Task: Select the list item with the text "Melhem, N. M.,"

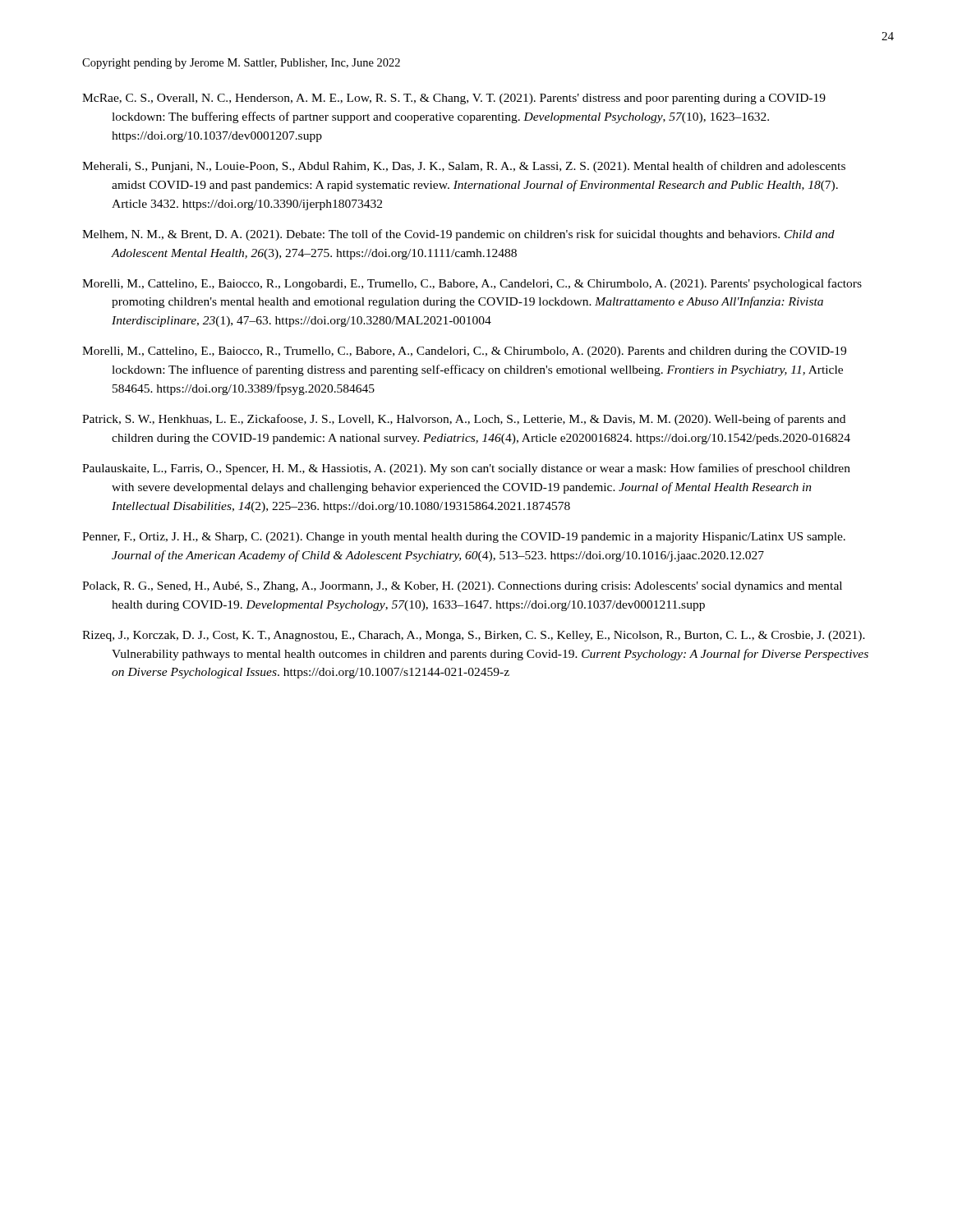Action: coord(458,243)
